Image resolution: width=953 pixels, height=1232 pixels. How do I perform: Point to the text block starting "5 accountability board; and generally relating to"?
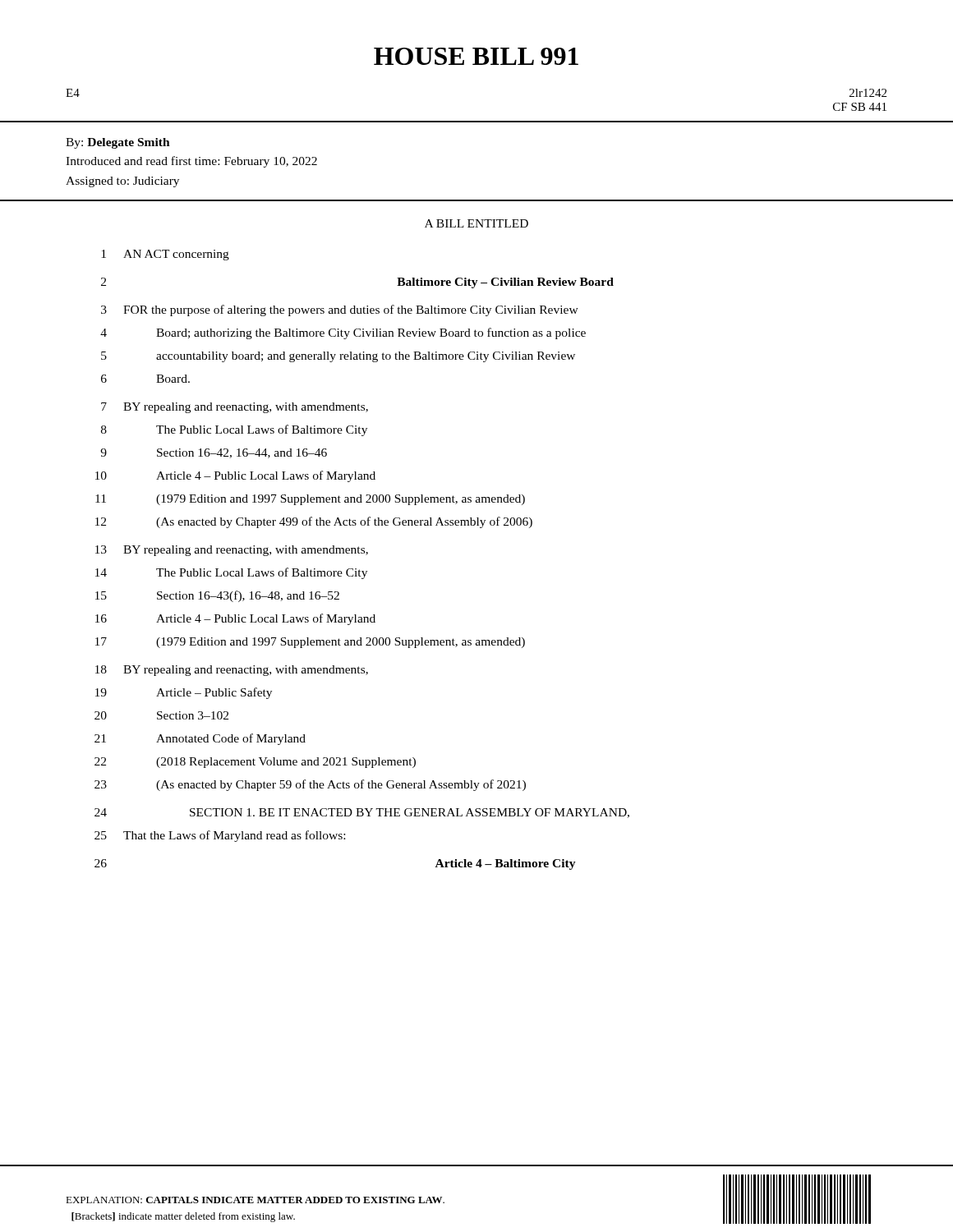click(476, 355)
